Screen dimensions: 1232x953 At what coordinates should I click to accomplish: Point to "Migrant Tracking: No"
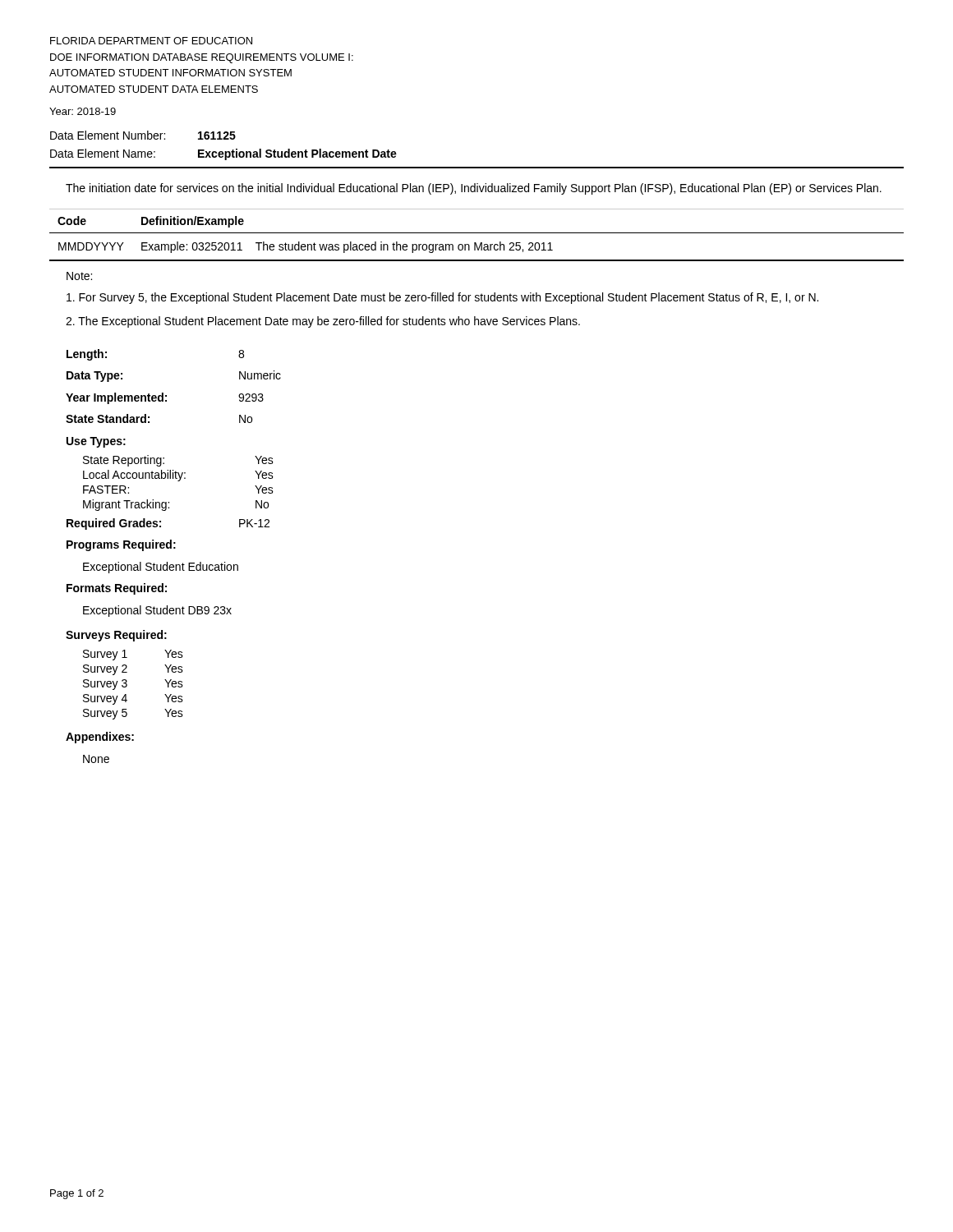pyautogui.click(x=176, y=504)
